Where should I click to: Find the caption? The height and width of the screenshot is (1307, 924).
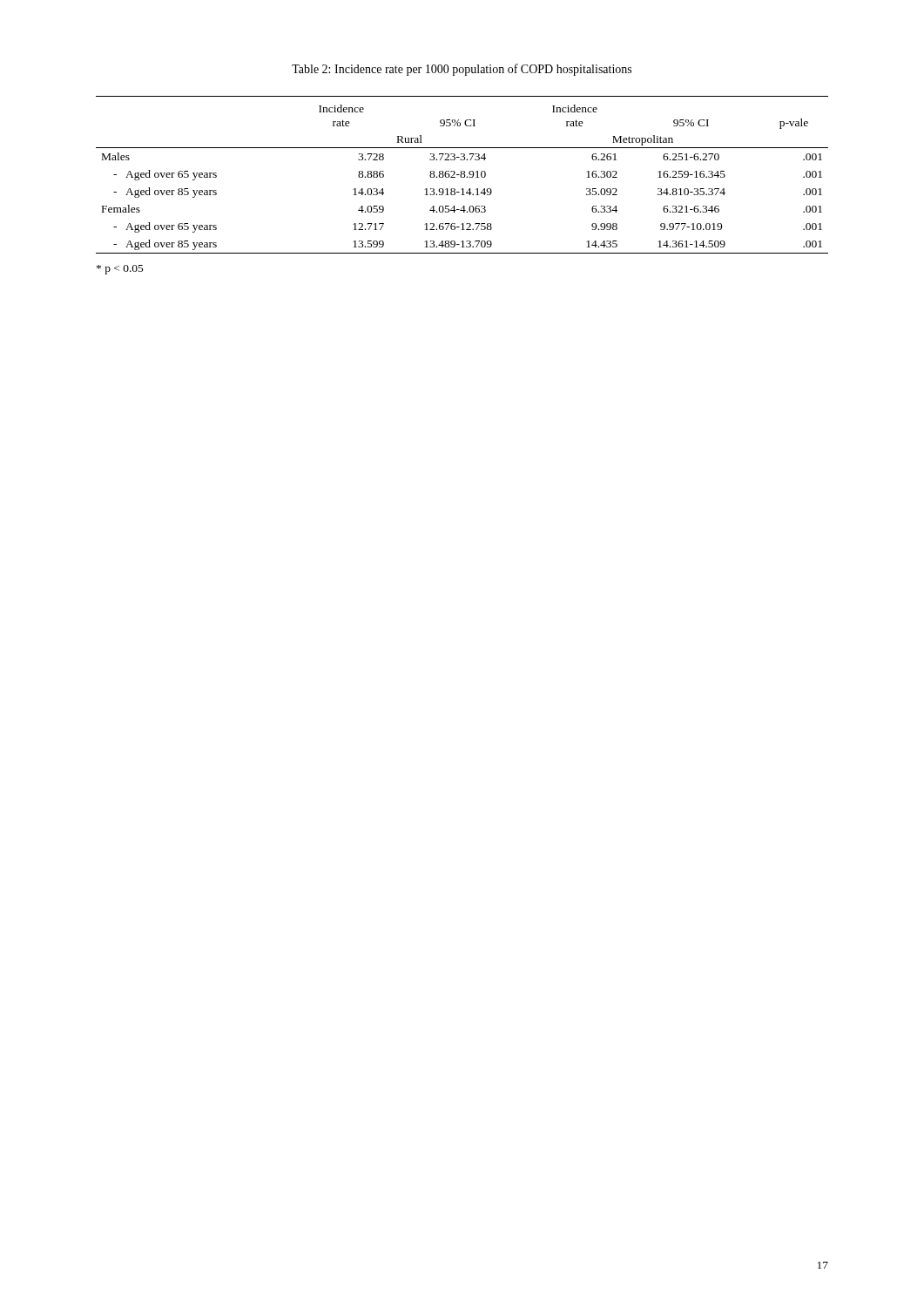pos(462,69)
